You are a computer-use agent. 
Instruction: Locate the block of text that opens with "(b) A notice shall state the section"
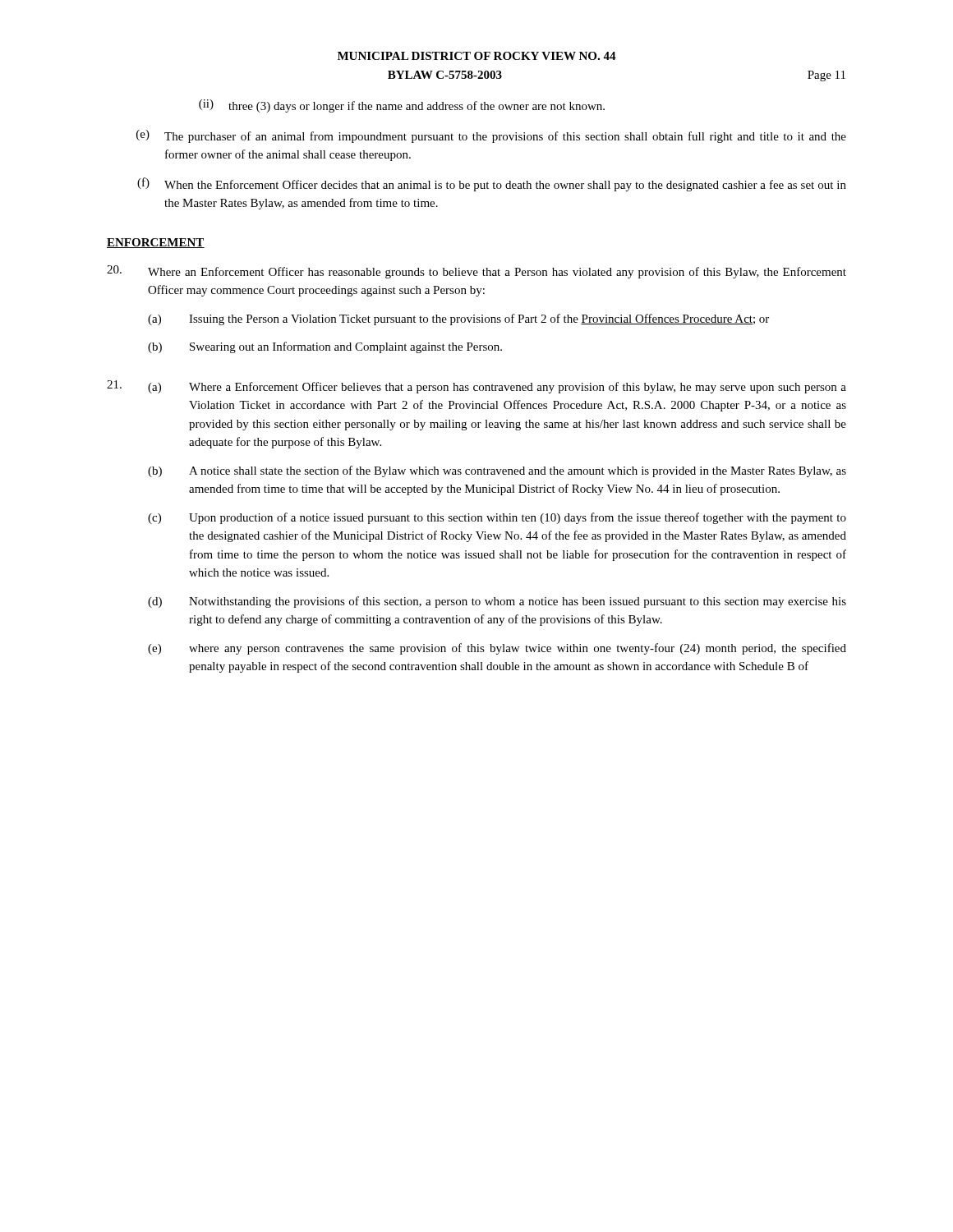tap(497, 480)
